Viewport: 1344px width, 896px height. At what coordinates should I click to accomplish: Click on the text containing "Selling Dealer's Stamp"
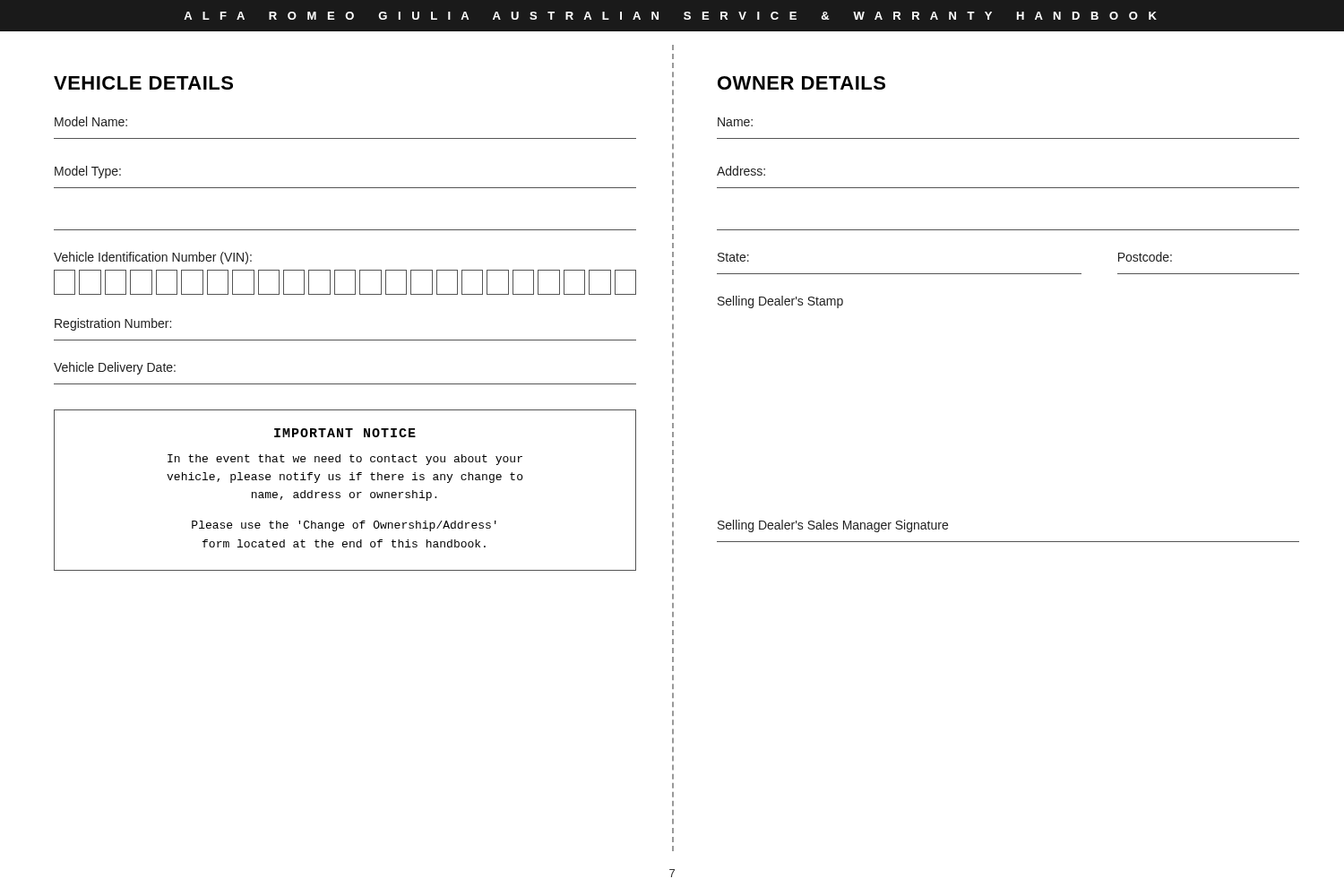[780, 301]
